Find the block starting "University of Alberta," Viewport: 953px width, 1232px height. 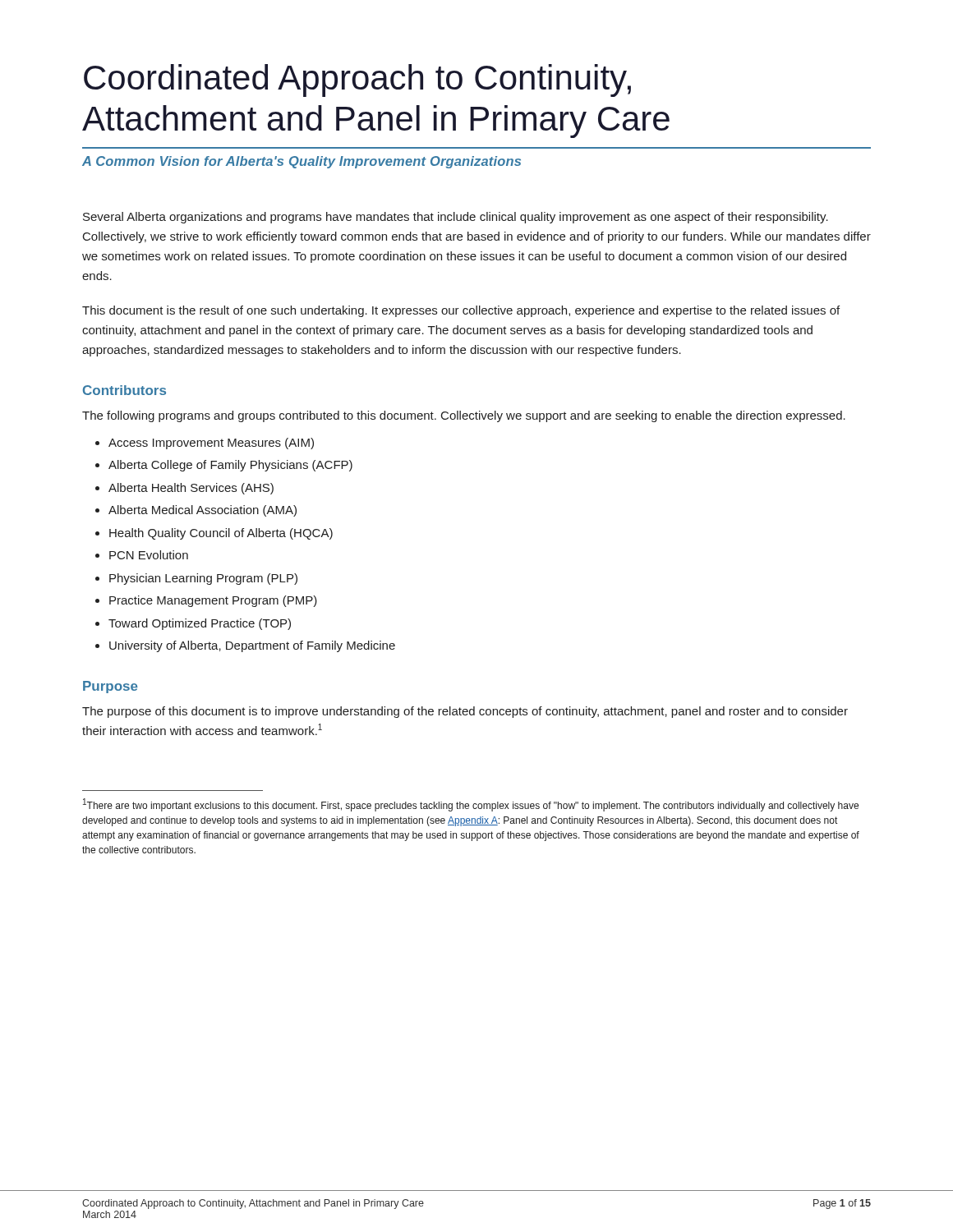point(252,645)
